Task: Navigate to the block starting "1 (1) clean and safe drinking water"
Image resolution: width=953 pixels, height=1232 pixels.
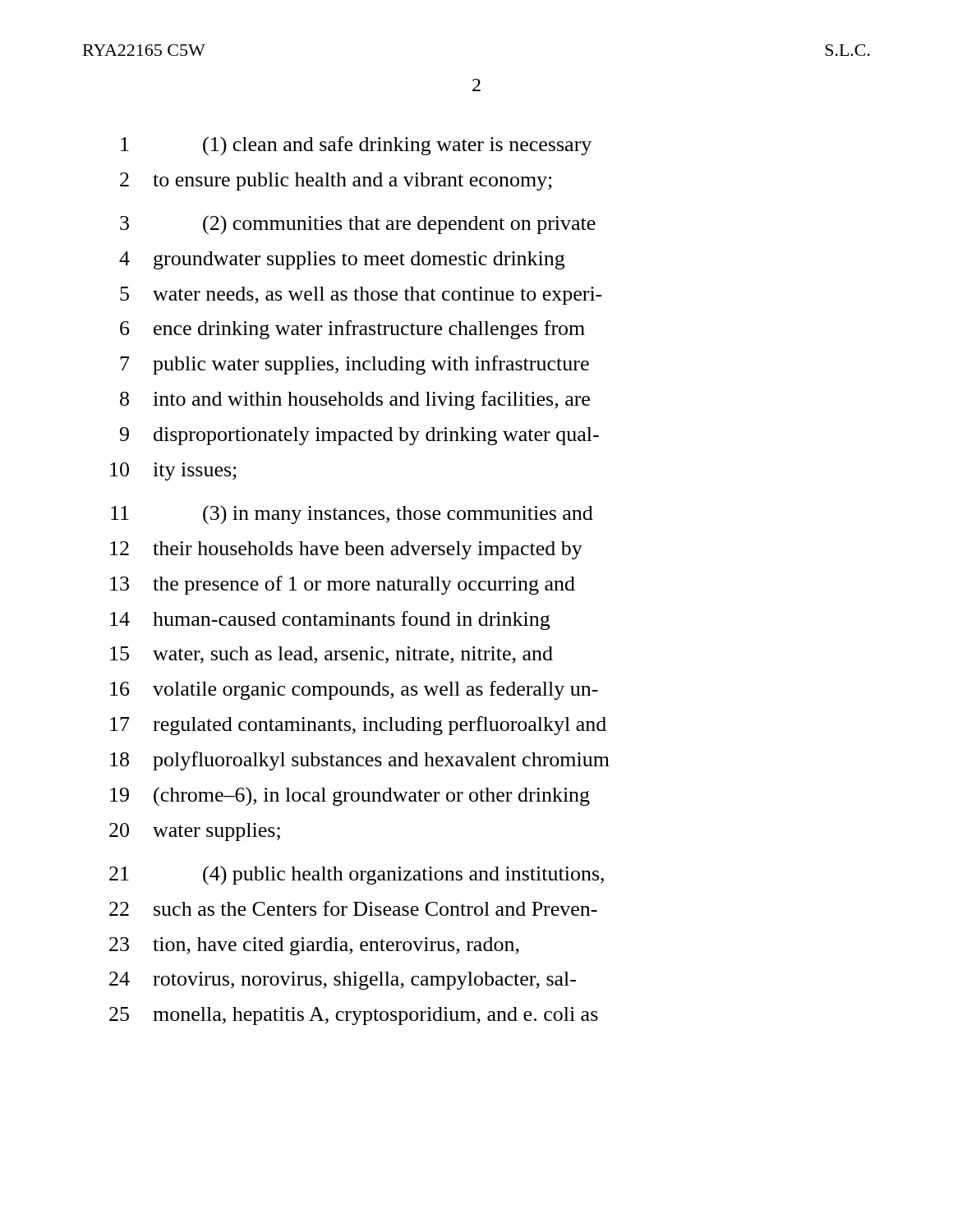Action: 476,145
